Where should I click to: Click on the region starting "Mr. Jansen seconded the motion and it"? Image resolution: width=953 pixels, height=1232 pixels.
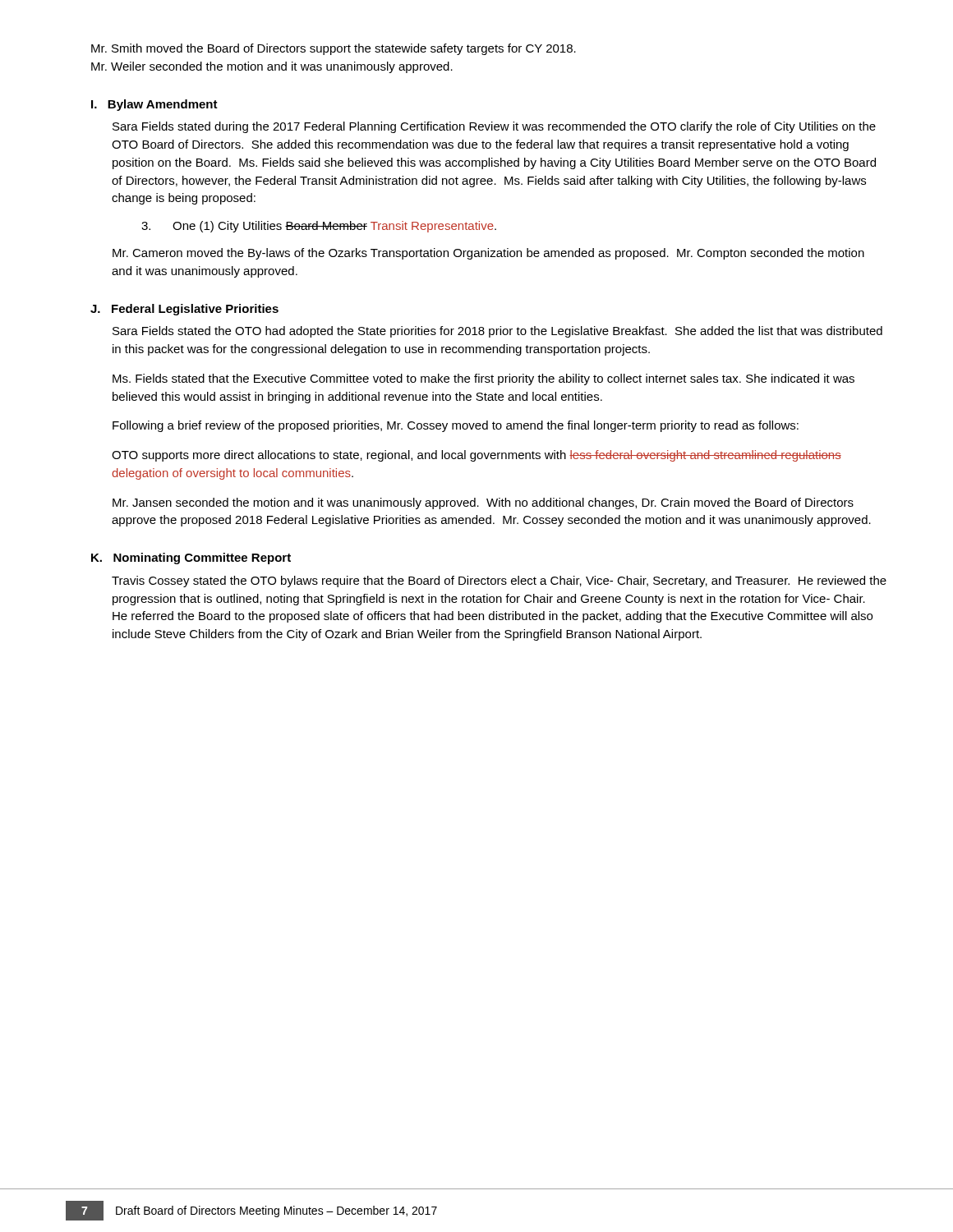pyautogui.click(x=492, y=511)
